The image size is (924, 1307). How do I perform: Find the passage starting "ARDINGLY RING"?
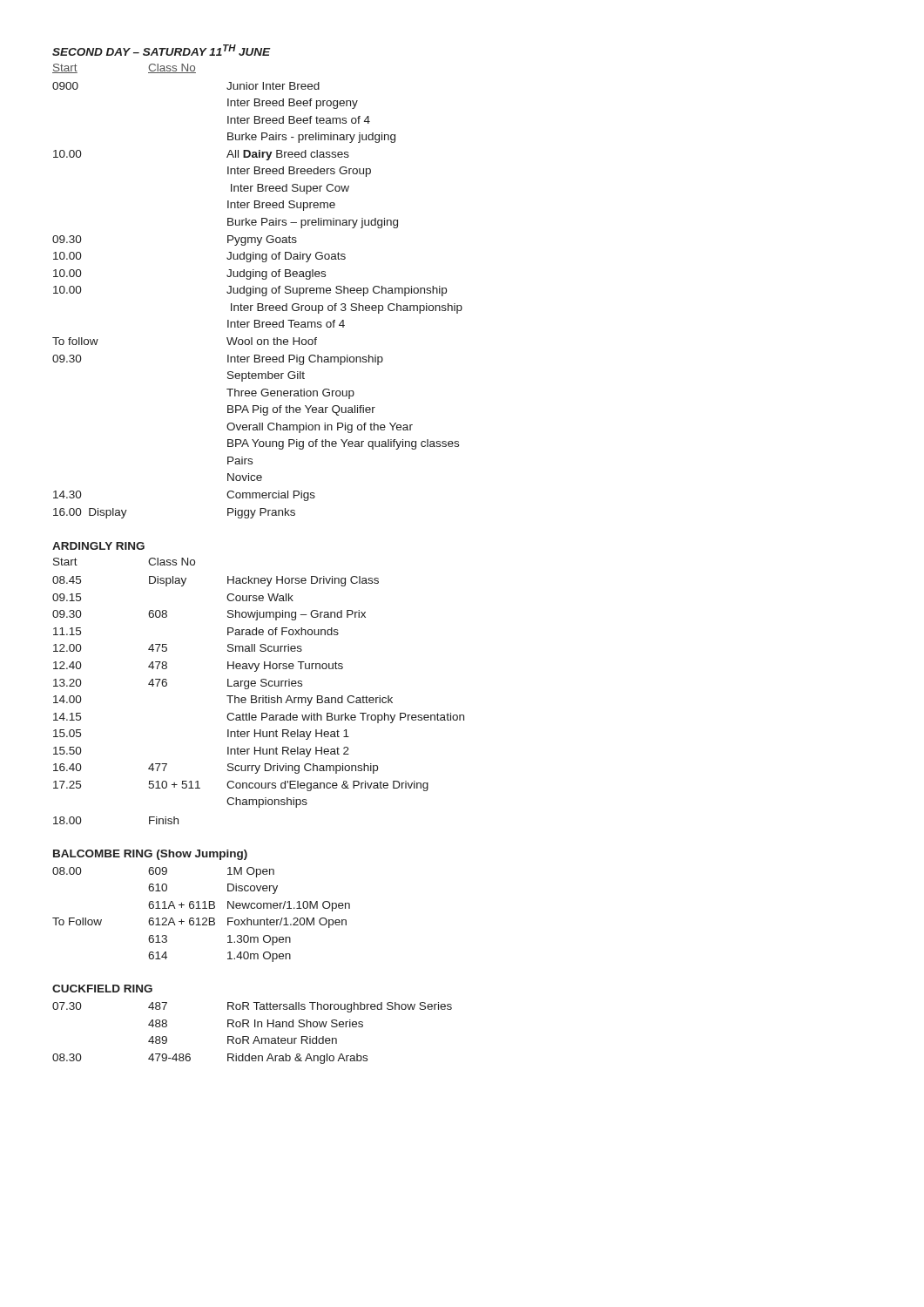click(x=99, y=546)
